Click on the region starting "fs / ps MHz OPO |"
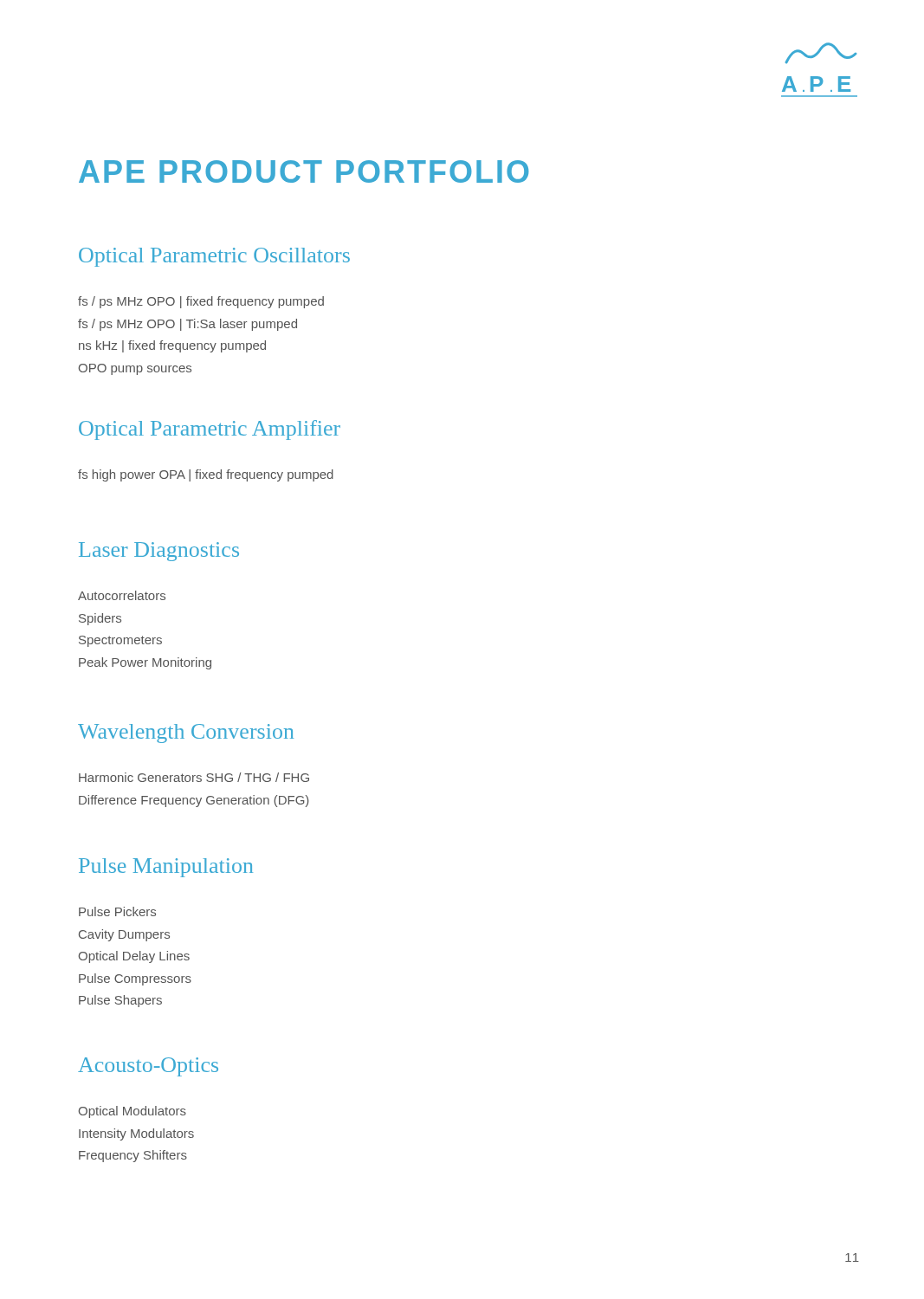Viewport: 924px width, 1299px height. [x=201, y=302]
